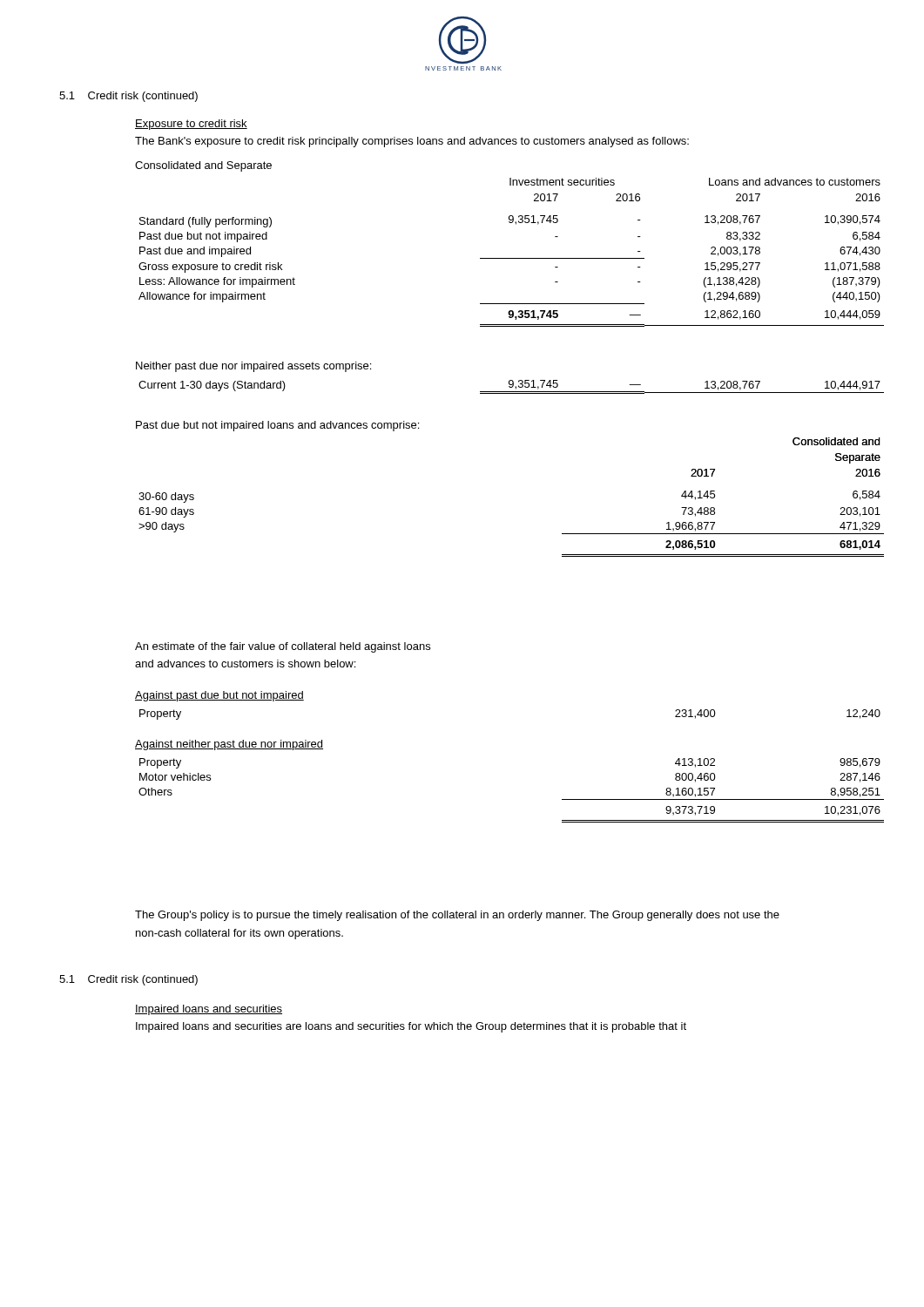The height and width of the screenshot is (1307, 924).
Task: Locate the table with the text "Motor vehicles"
Action: pyautogui.click(x=509, y=789)
